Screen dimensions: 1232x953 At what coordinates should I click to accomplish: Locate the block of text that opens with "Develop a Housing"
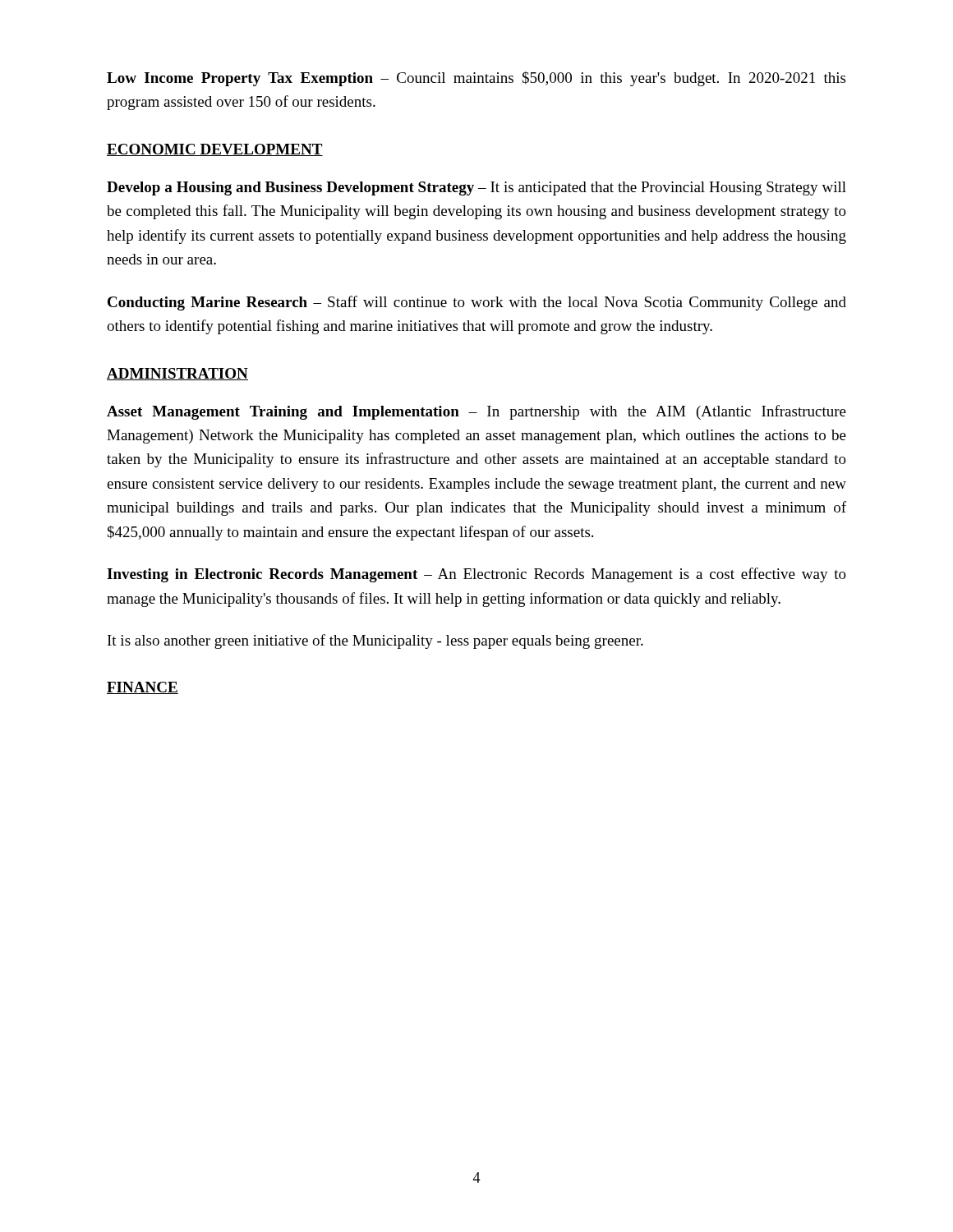476,223
